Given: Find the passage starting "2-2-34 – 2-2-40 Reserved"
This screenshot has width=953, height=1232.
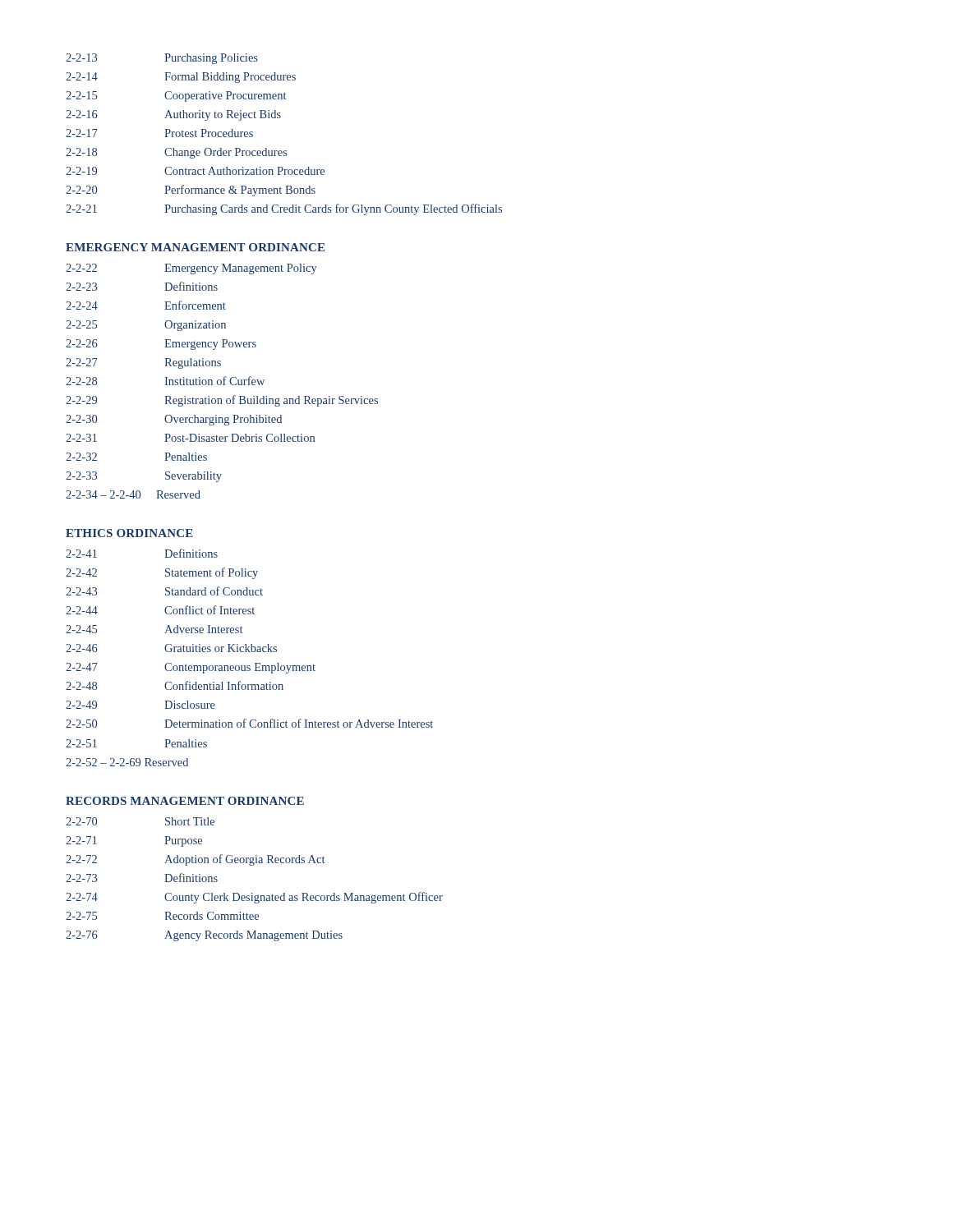Looking at the screenshot, I should click(133, 495).
